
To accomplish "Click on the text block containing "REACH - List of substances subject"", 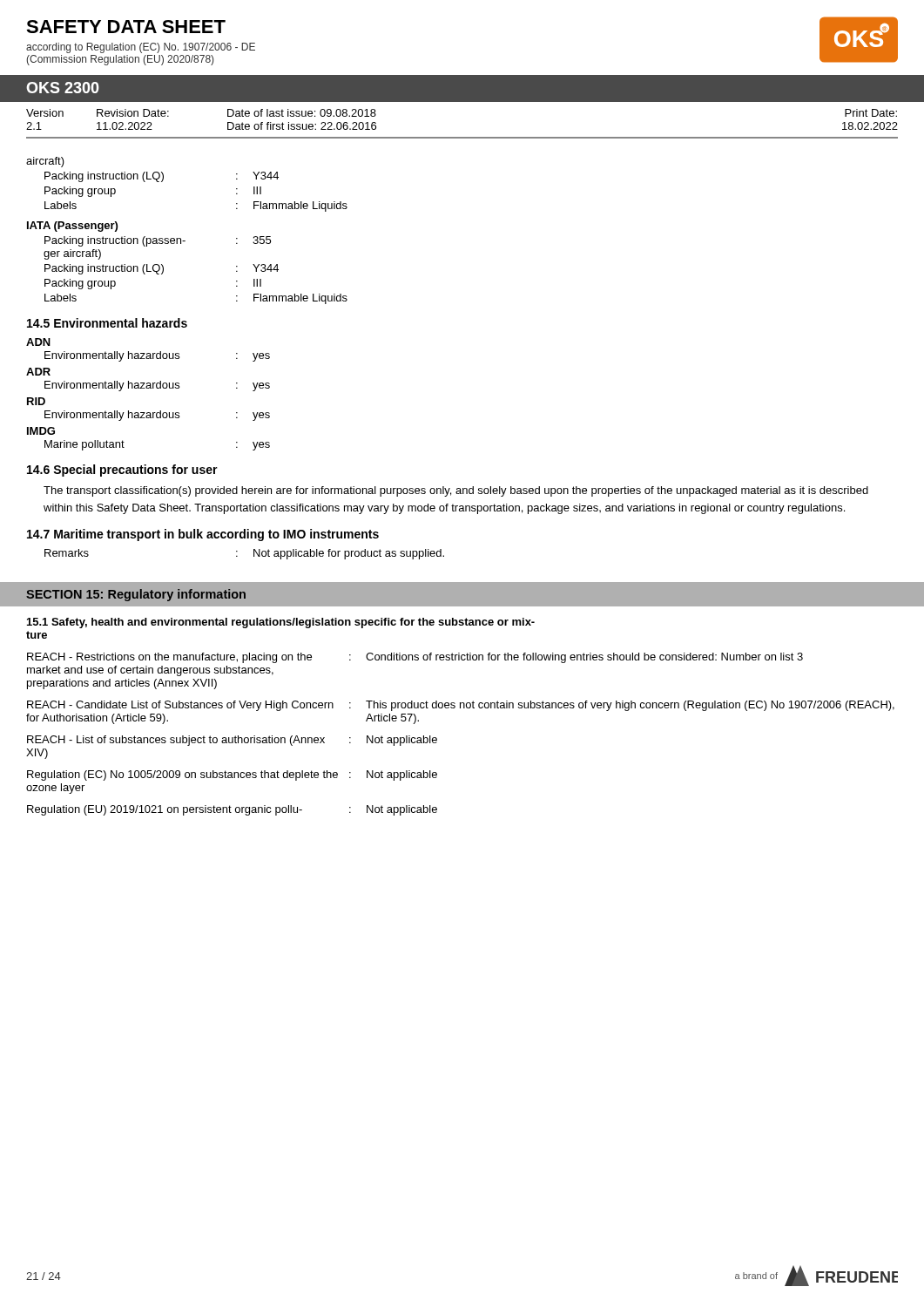I will (232, 741).
